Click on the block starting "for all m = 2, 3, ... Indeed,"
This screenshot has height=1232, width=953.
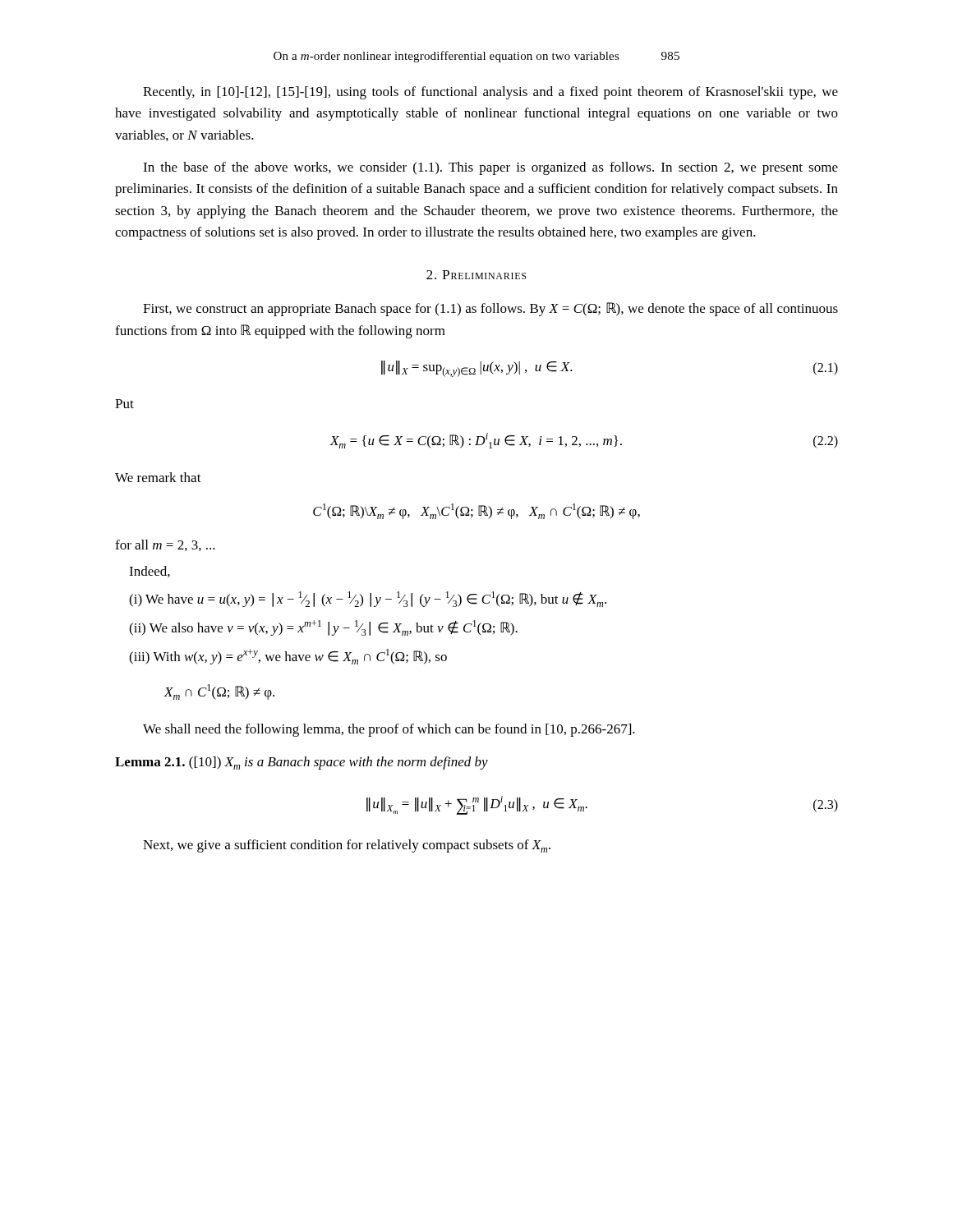165,545
